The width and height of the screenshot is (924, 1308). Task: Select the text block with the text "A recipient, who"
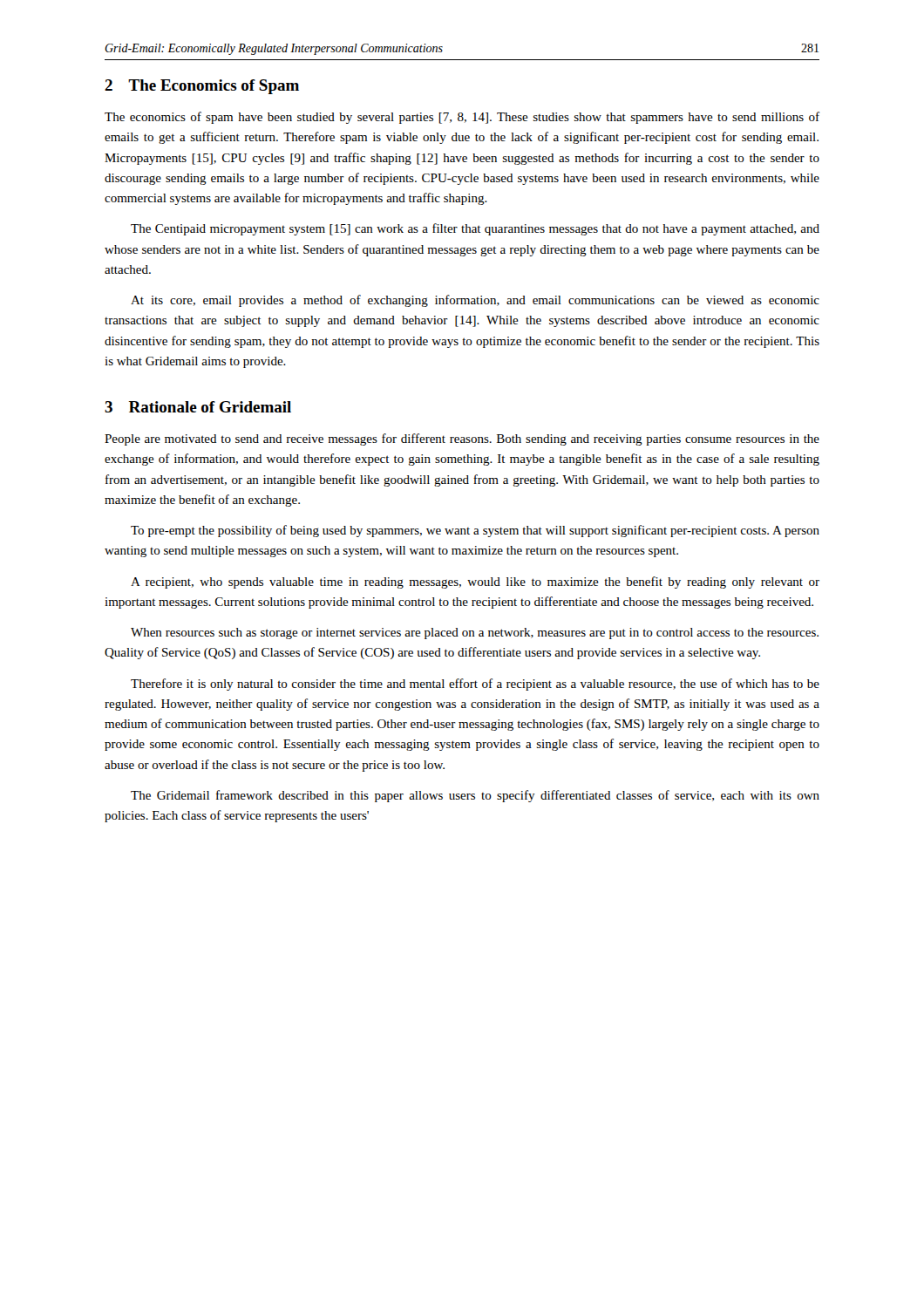click(x=462, y=592)
